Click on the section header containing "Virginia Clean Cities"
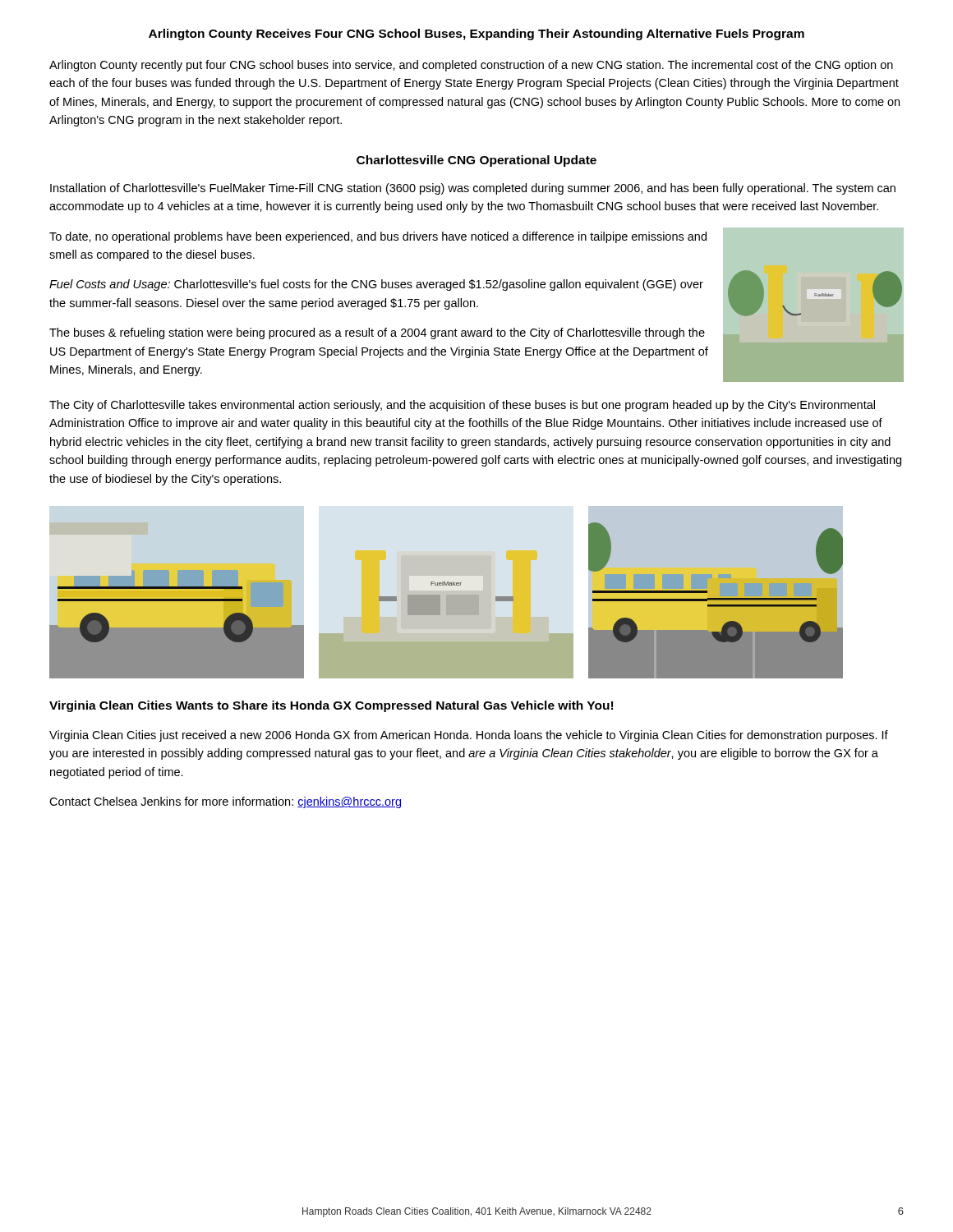The height and width of the screenshot is (1232, 953). tap(332, 705)
